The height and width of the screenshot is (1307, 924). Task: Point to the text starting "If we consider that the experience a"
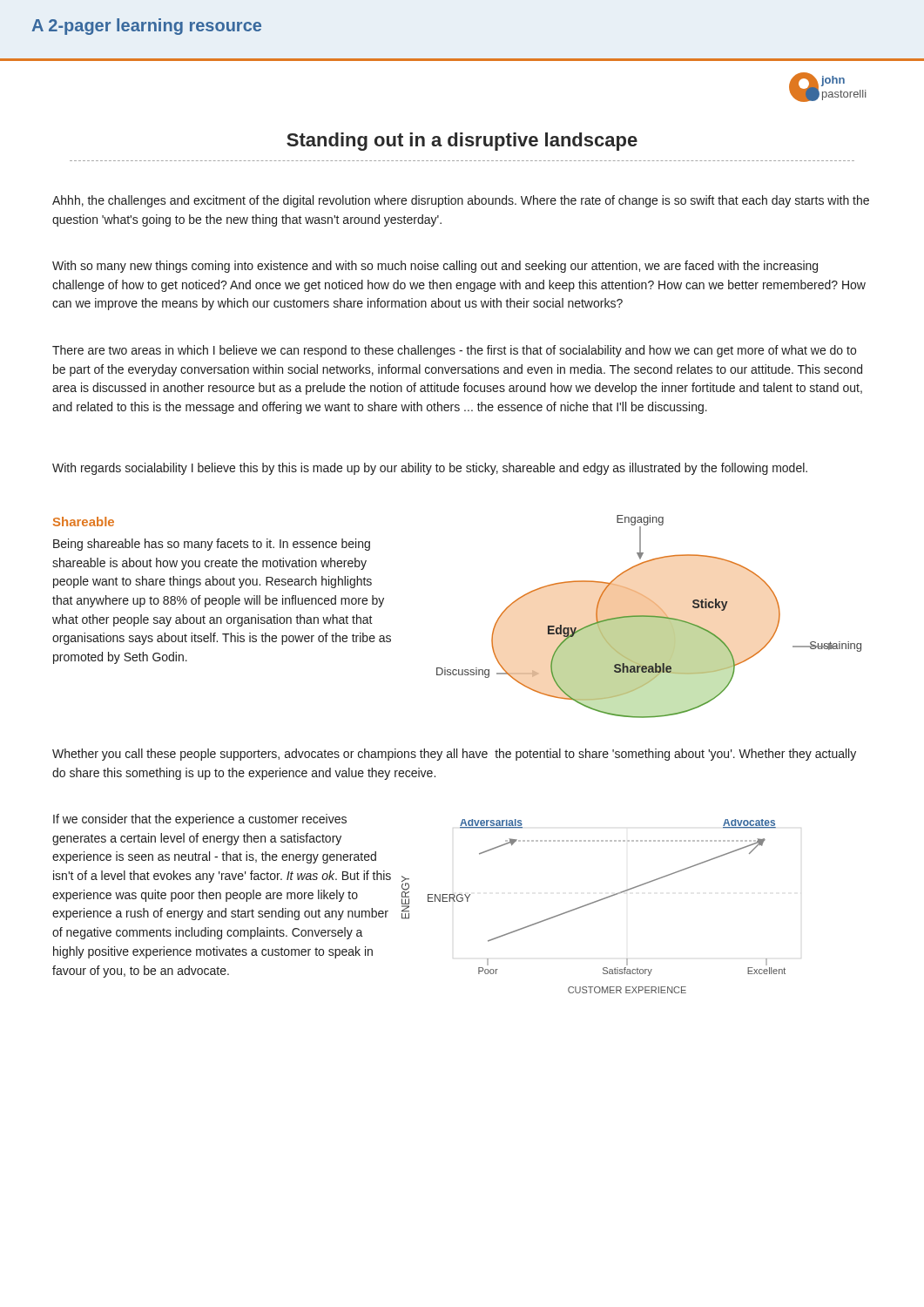coord(222,895)
